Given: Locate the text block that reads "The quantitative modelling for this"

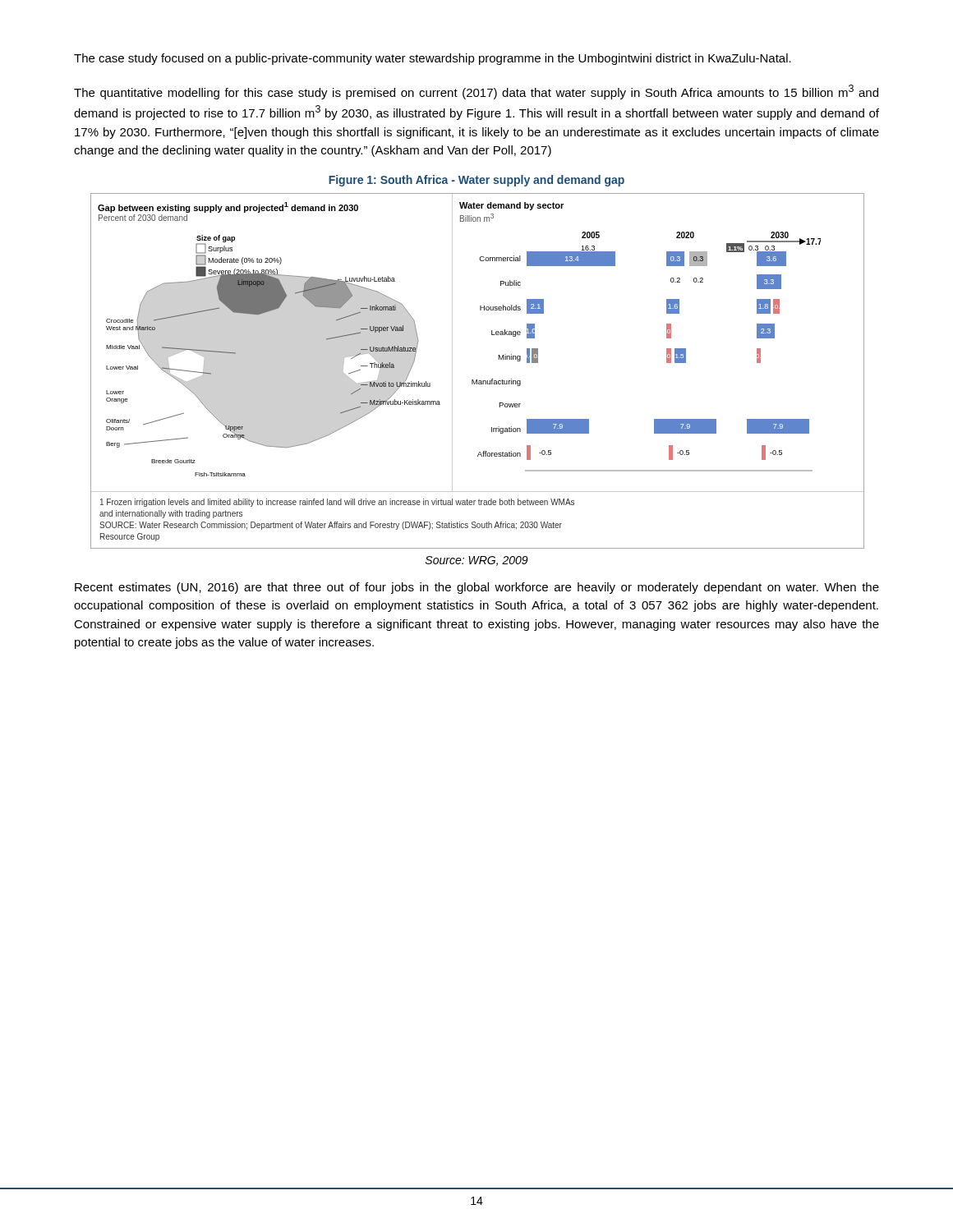Looking at the screenshot, I should (476, 120).
